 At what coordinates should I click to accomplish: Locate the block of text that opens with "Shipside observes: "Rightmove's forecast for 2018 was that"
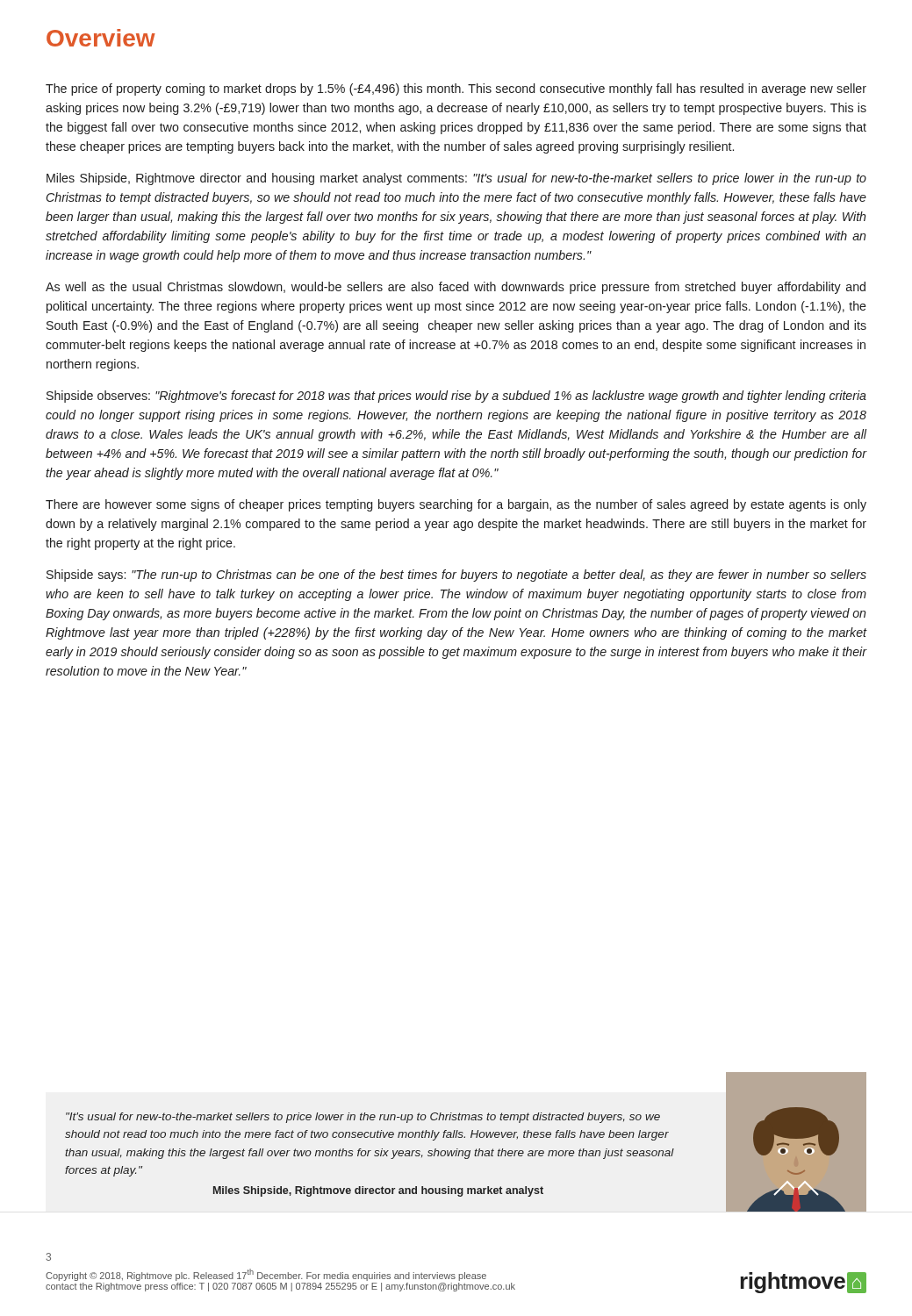(456, 434)
